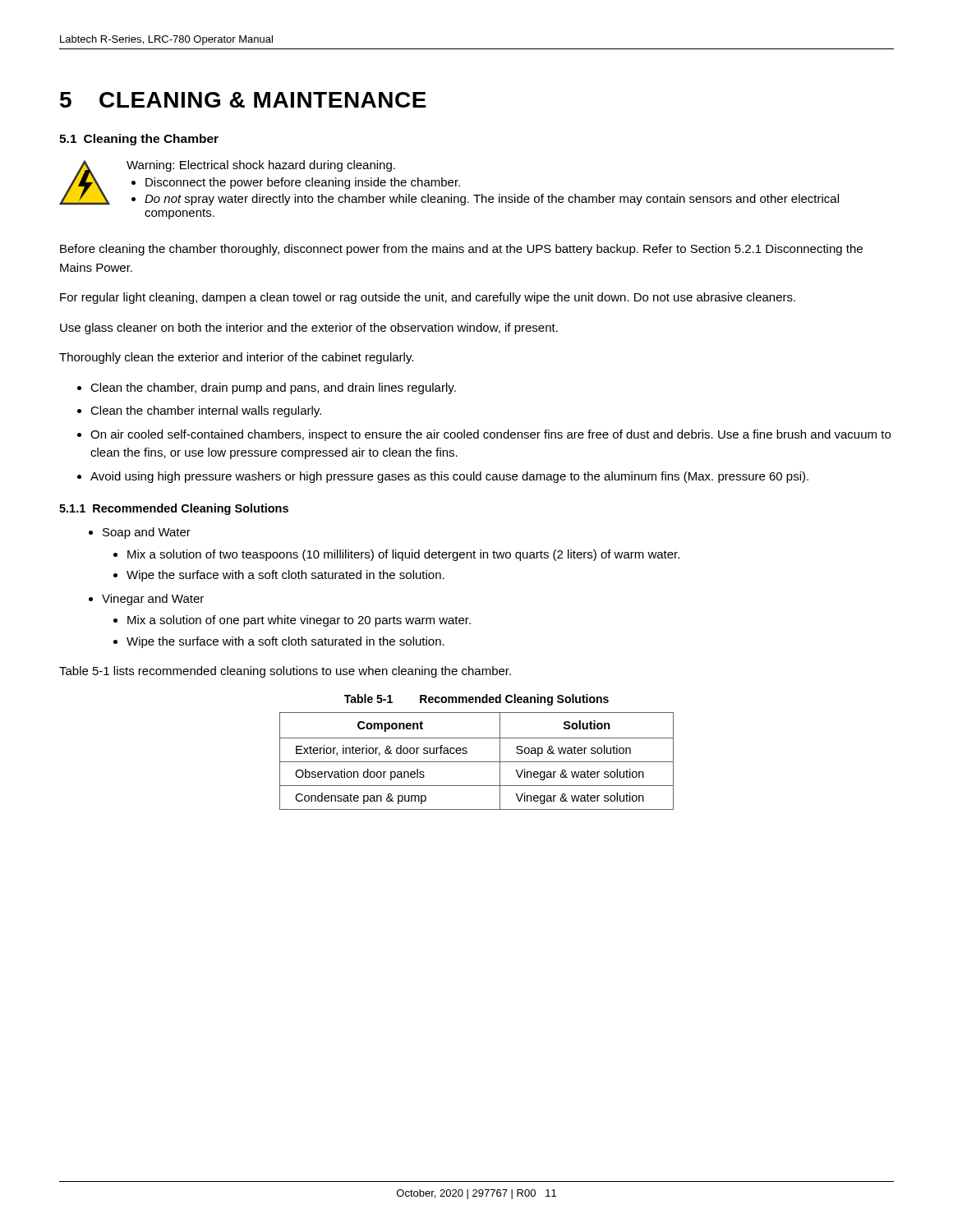
Task: Find the element starting "5.1.1Recommended Cleaning Solutions"
Action: click(174, 509)
